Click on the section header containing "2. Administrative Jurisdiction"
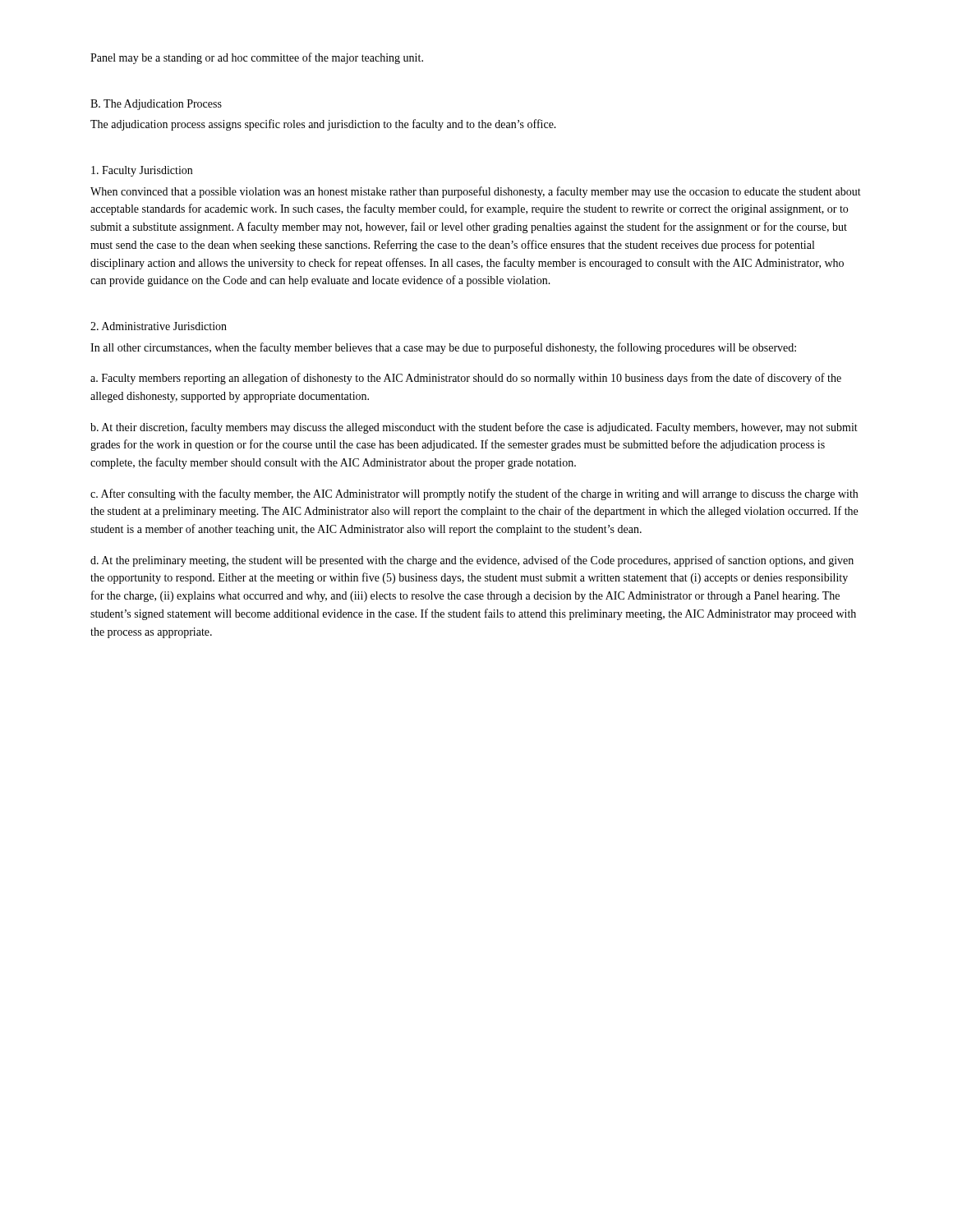Image resolution: width=953 pixels, height=1232 pixels. (x=159, y=326)
